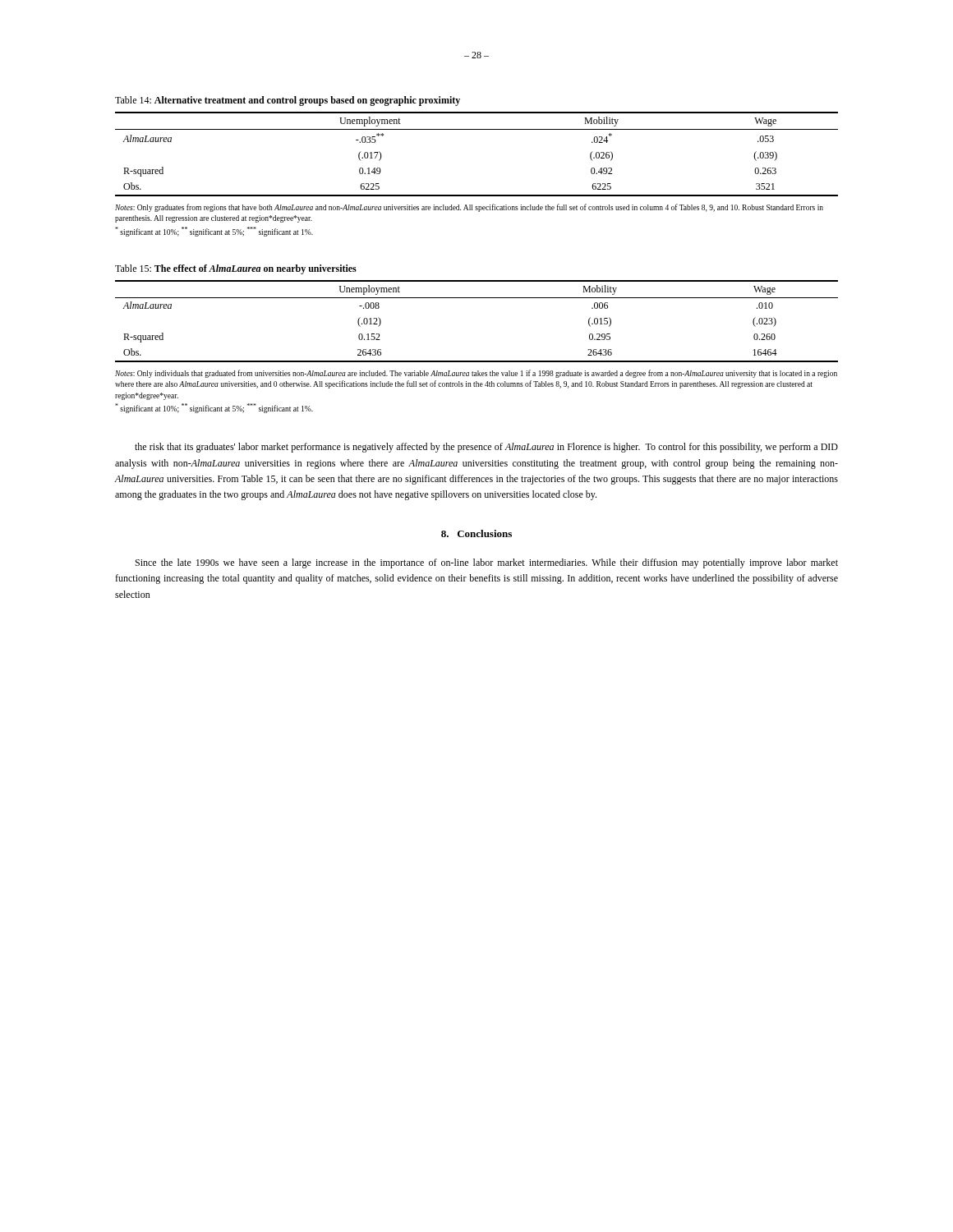Image resolution: width=953 pixels, height=1232 pixels.
Task: Where is the caption that starts "Table 15: The"?
Action: [x=236, y=269]
